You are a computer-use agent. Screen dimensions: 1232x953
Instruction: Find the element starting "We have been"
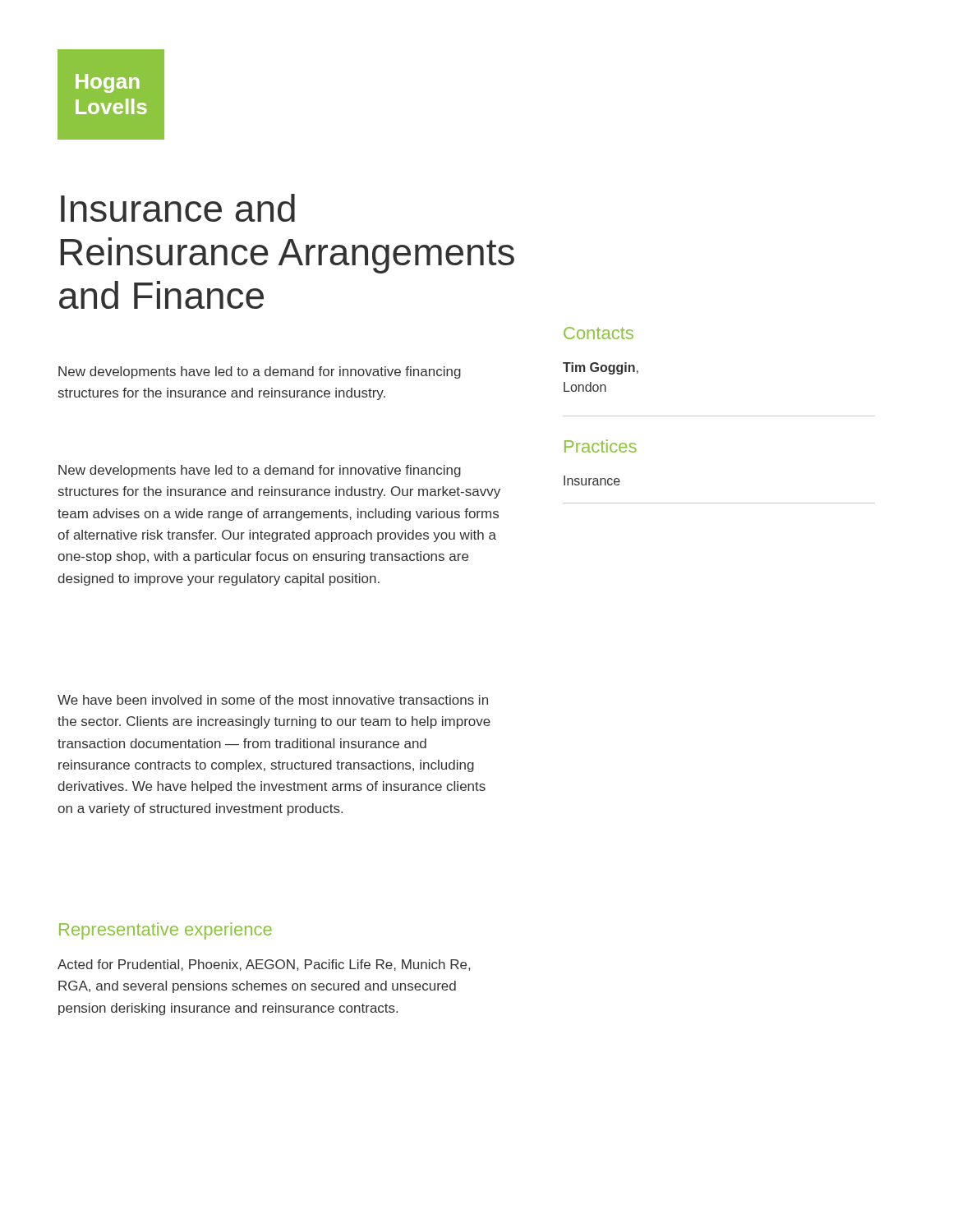(x=279, y=755)
